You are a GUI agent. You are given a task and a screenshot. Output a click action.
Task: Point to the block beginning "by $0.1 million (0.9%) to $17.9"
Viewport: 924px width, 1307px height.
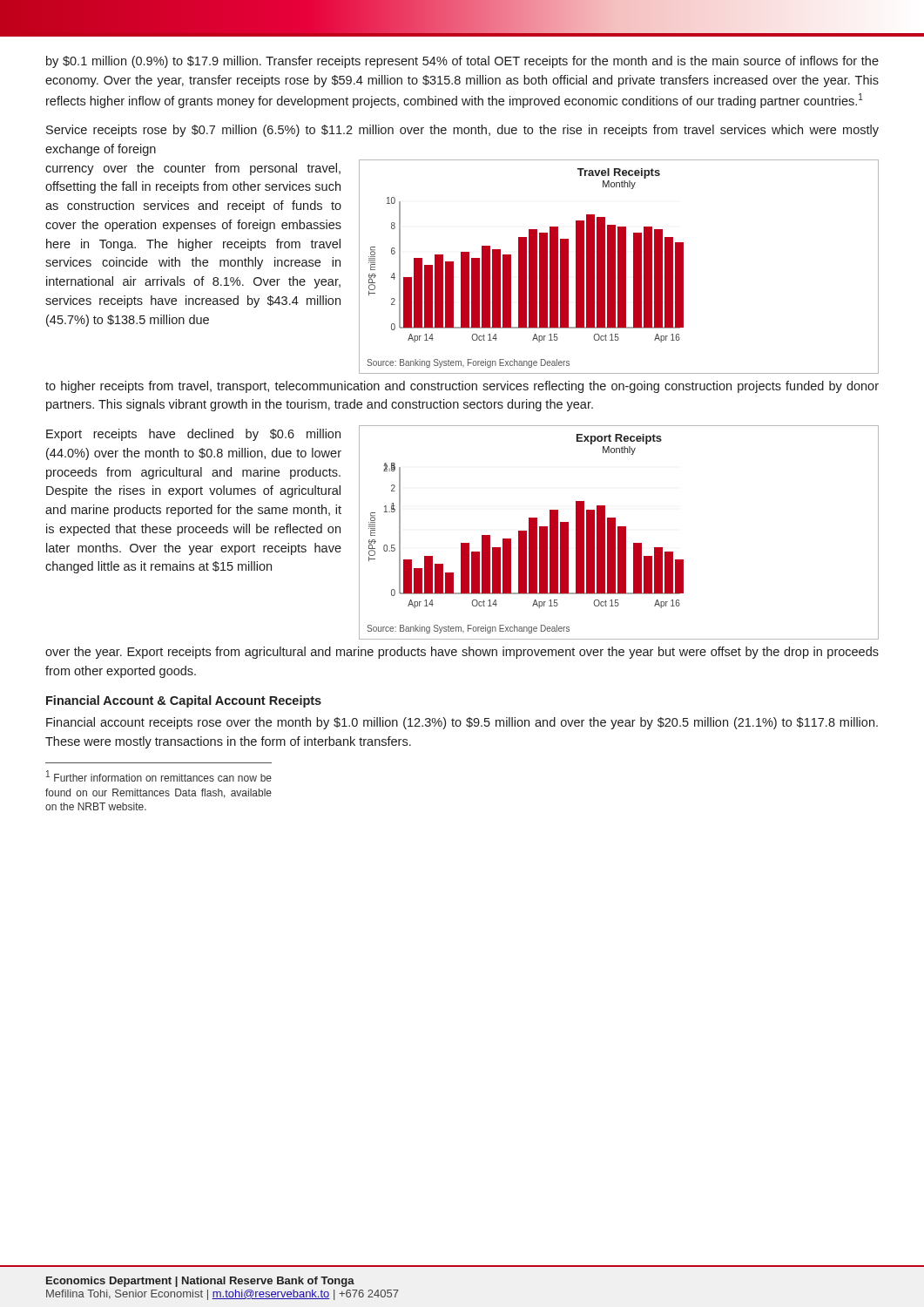click(x=462, y=81)
